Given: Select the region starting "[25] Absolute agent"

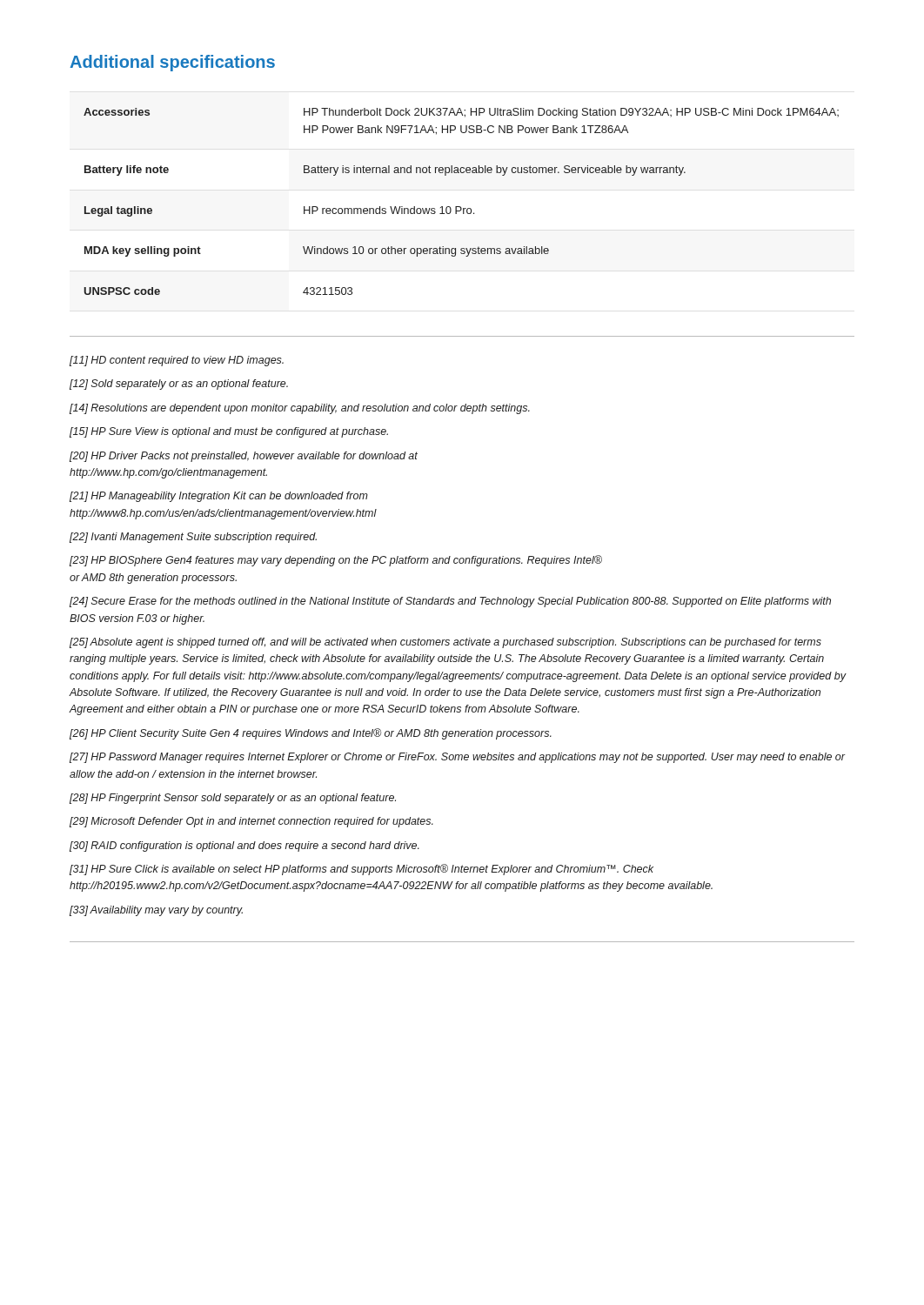Looking at the screenshot, I should click(458, 676).
